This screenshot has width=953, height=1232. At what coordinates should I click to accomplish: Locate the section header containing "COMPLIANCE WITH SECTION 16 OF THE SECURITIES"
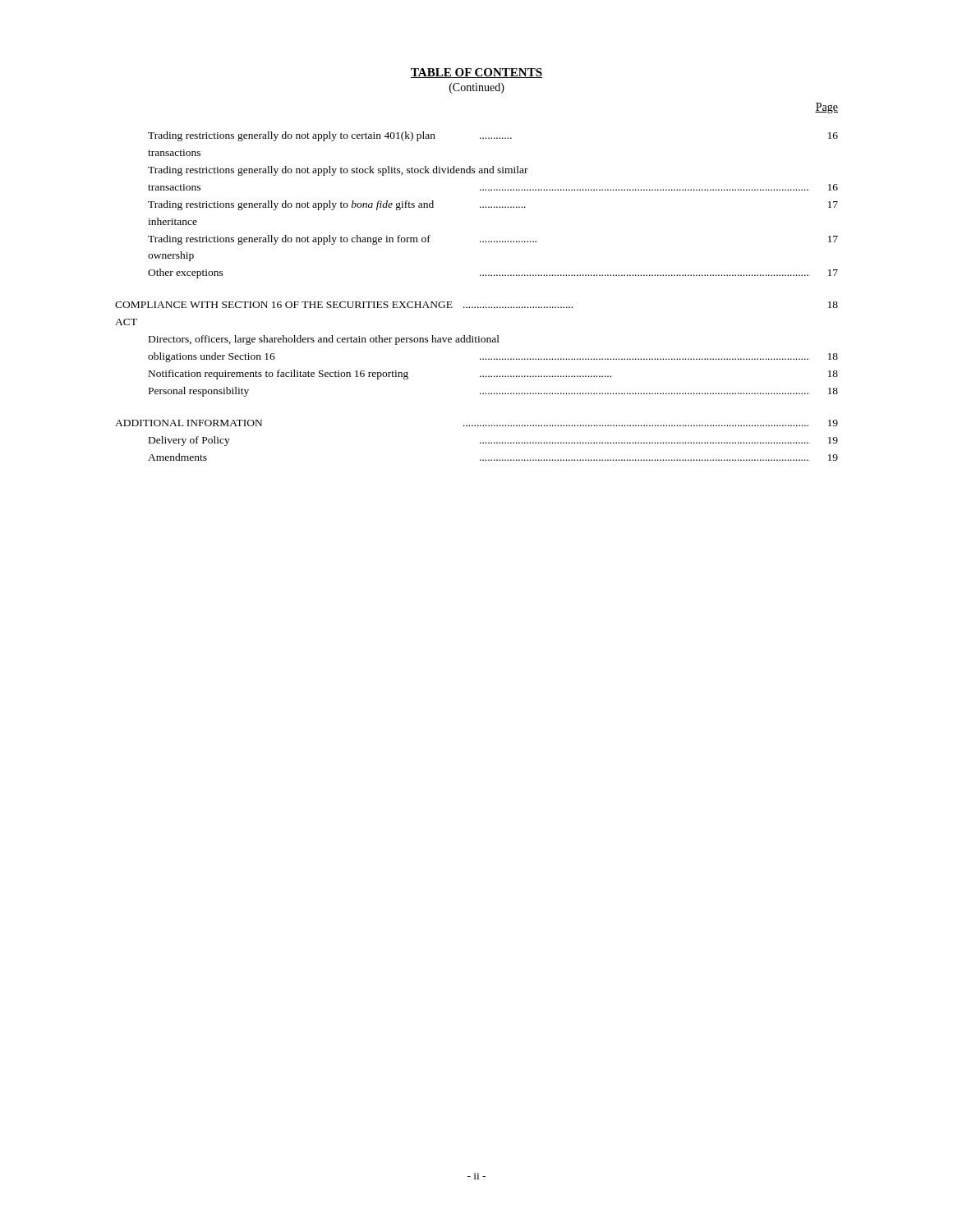(x=476, y=314)
